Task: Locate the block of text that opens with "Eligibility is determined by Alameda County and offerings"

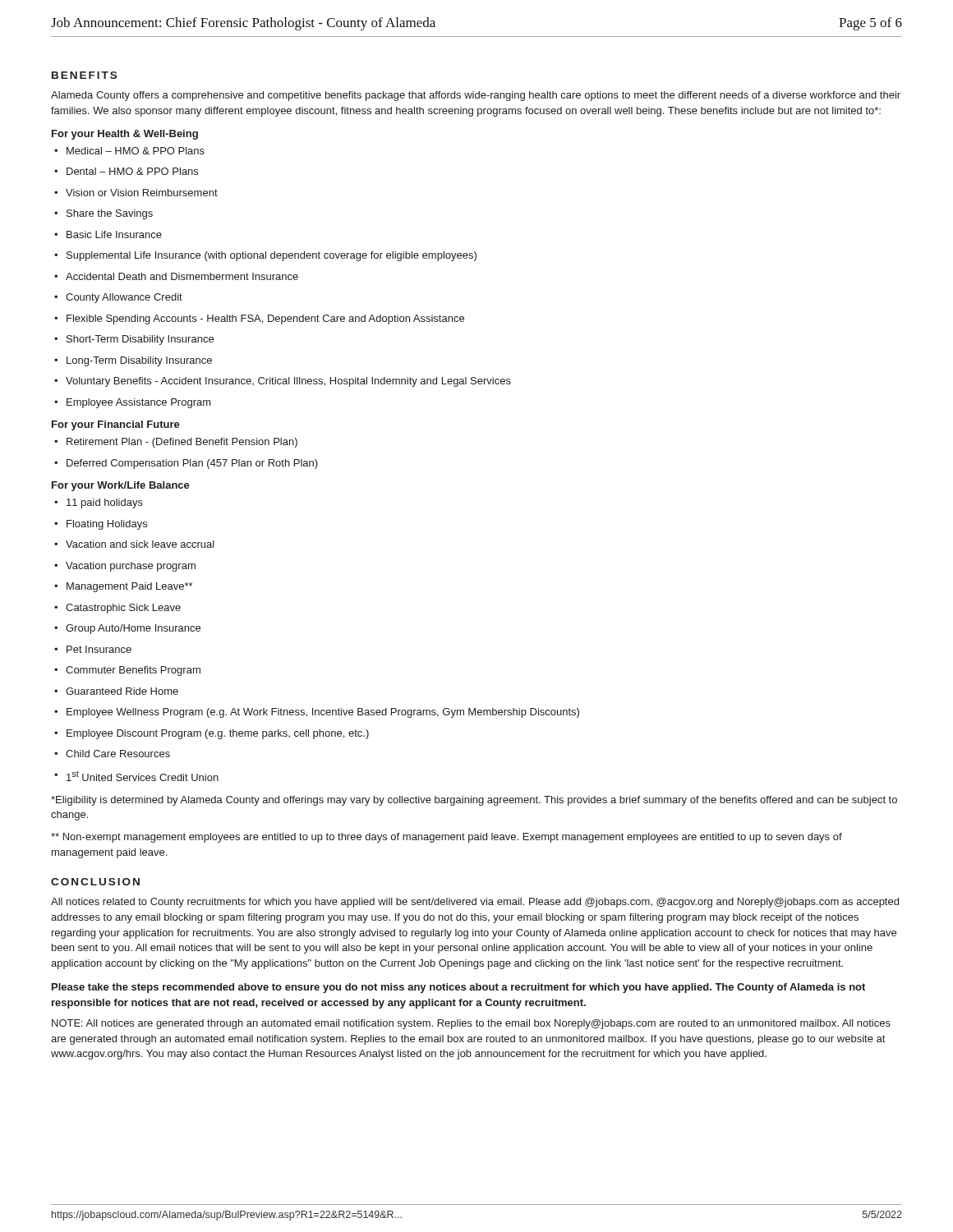Action: (474, 807)
